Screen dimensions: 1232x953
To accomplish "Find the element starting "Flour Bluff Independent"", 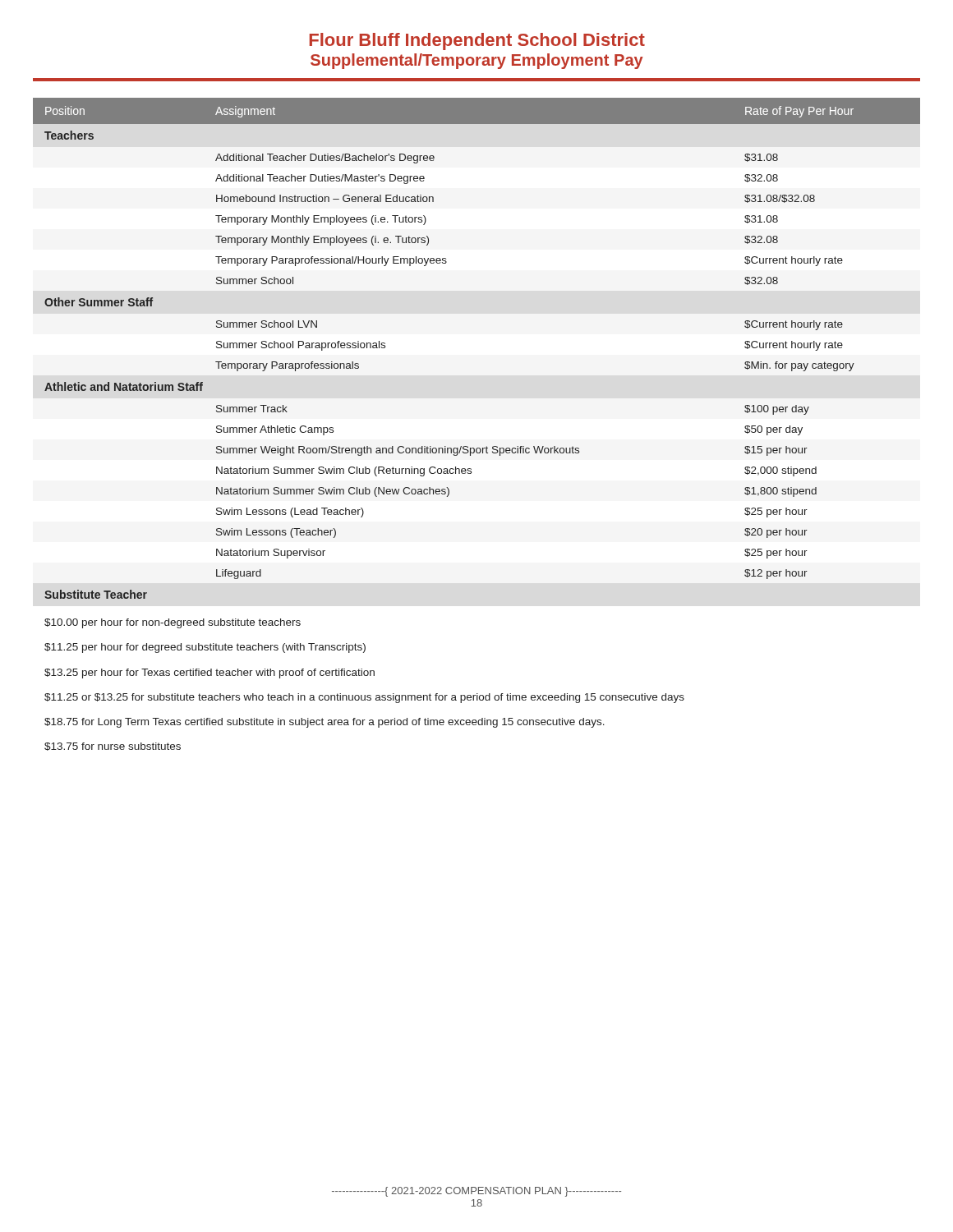I will click(x=476, y=50).
